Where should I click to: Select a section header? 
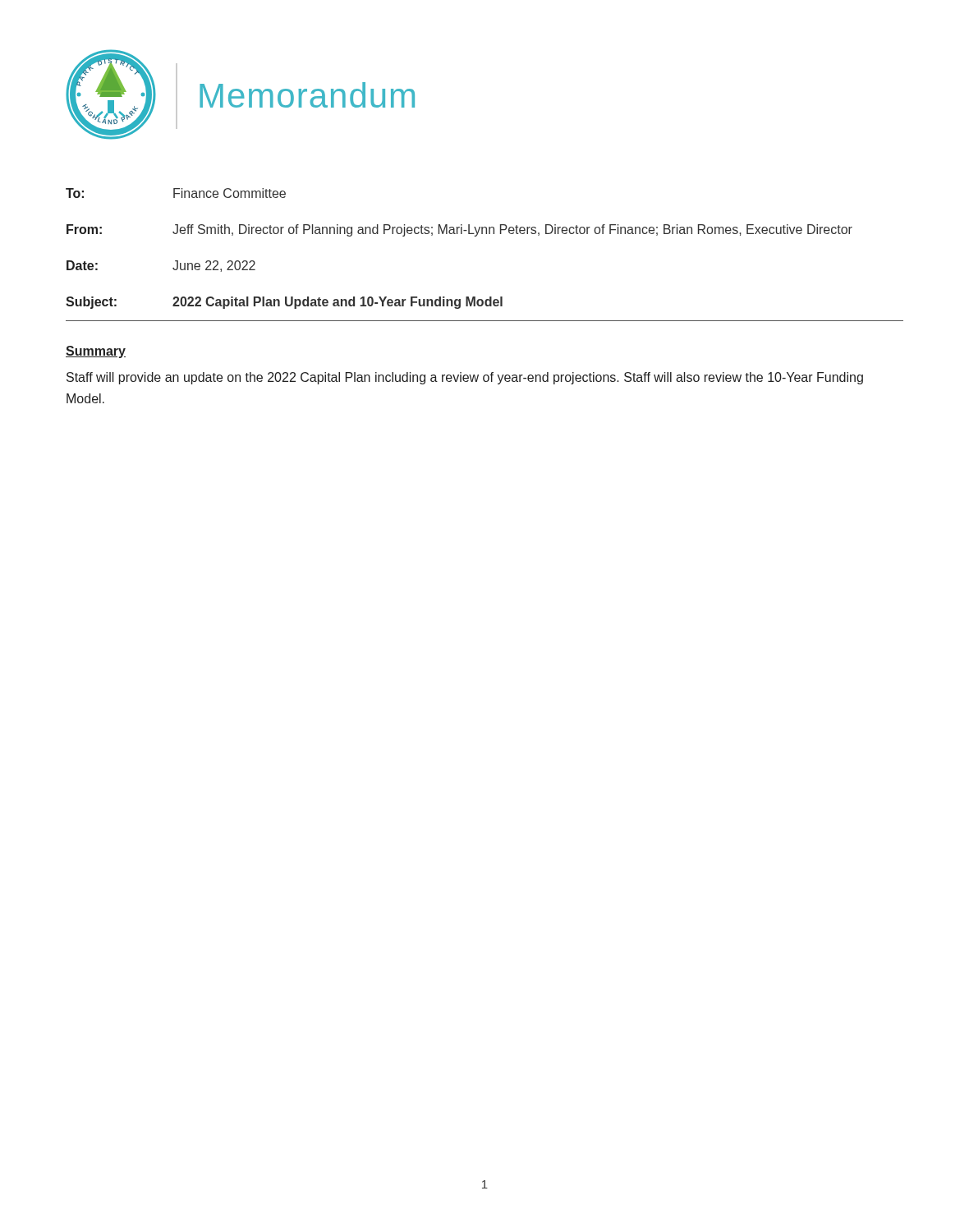point(96,351)
